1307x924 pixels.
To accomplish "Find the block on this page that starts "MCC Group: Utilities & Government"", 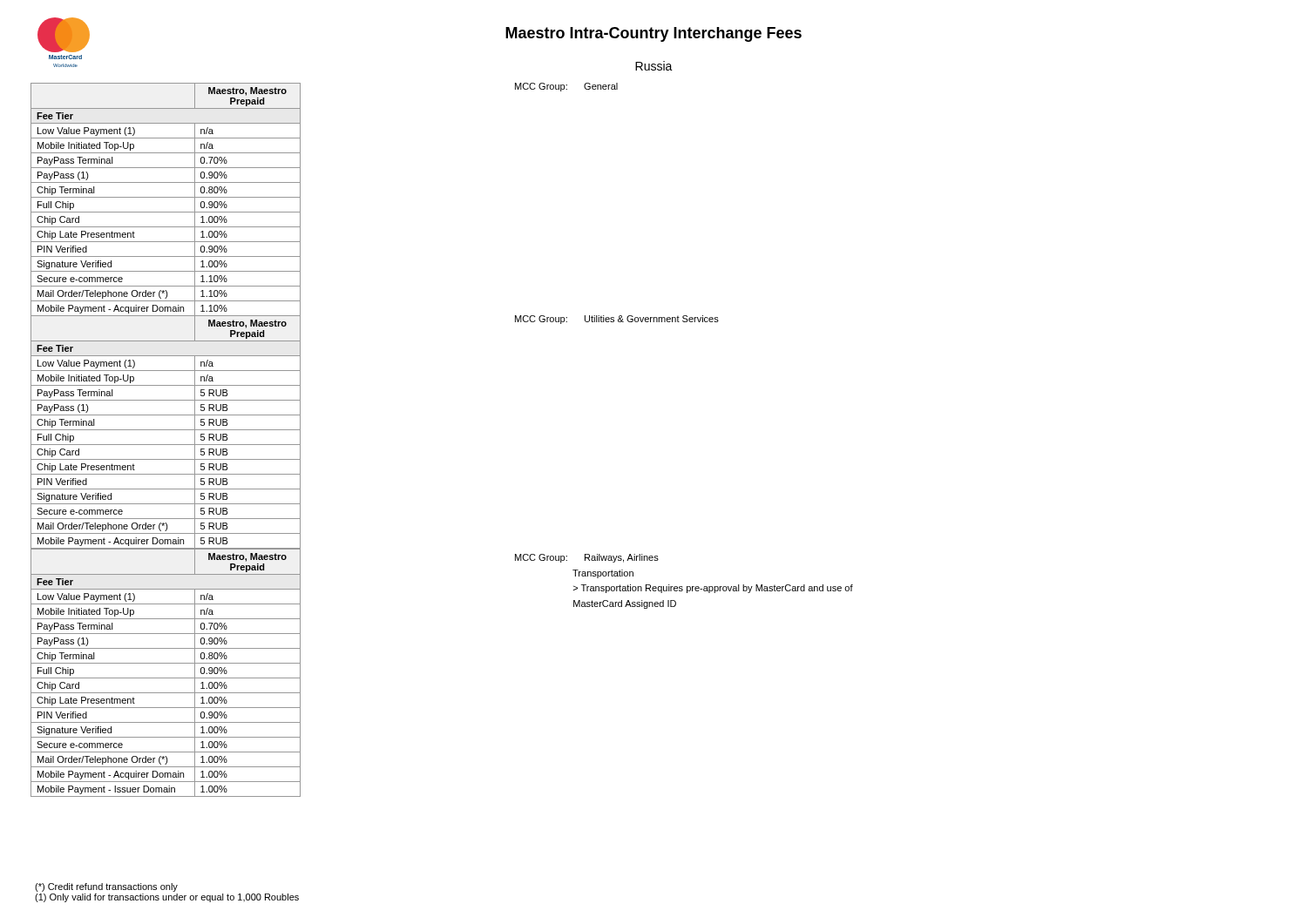I will tap(616, 319).
